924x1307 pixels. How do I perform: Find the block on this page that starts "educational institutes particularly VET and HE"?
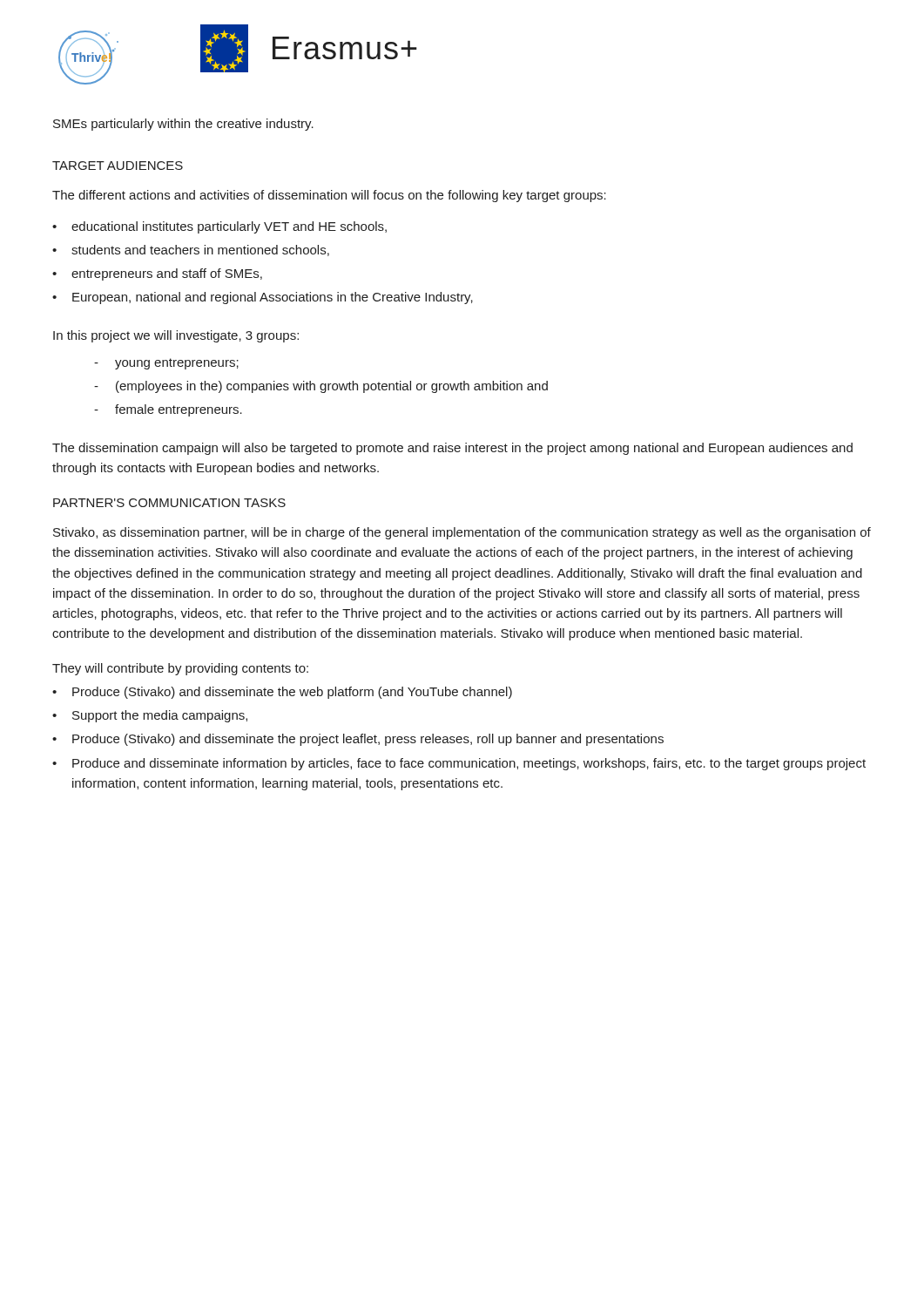point(219,227)
